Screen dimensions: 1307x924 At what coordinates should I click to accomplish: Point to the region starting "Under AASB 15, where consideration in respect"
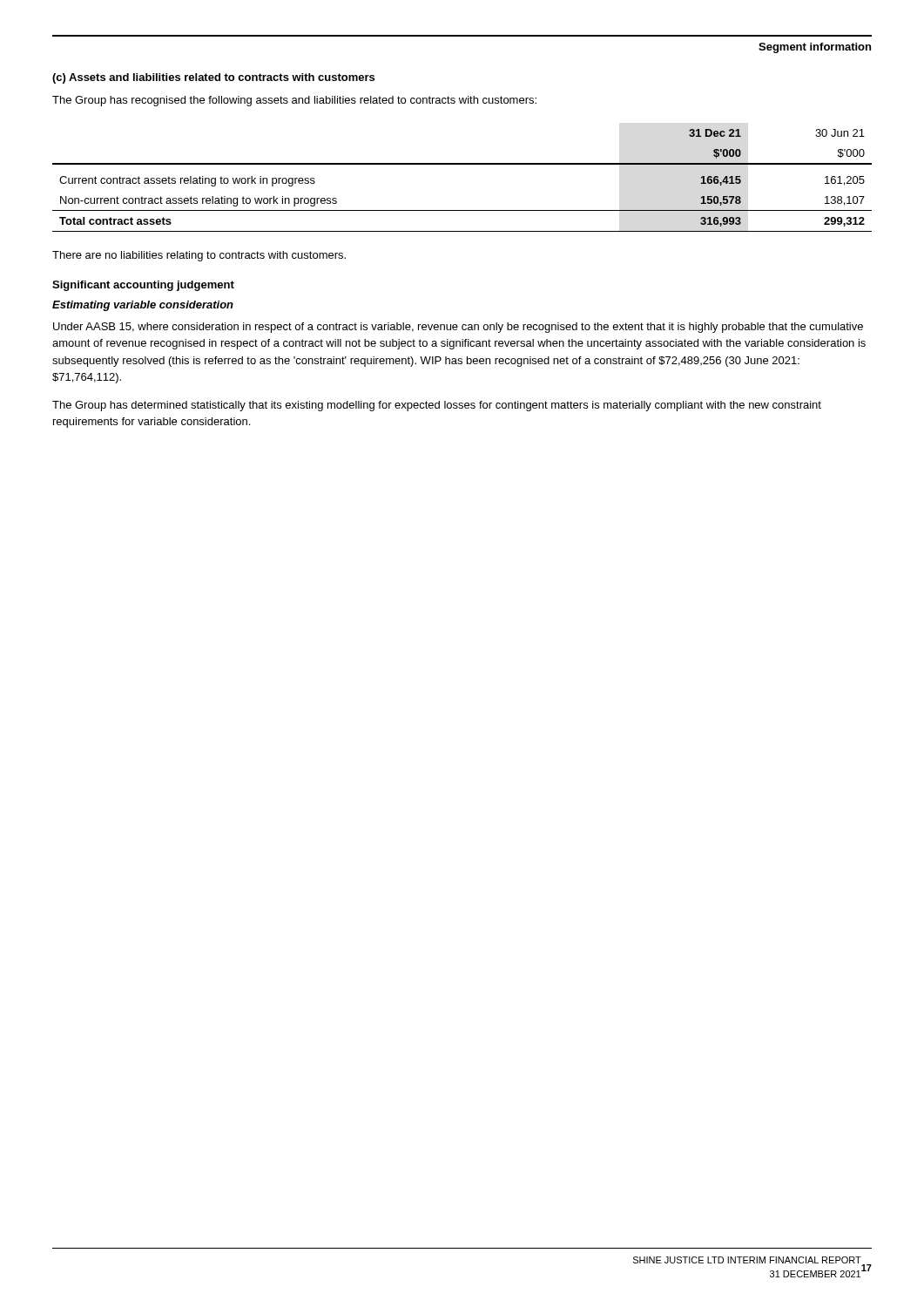pos(459,352)
